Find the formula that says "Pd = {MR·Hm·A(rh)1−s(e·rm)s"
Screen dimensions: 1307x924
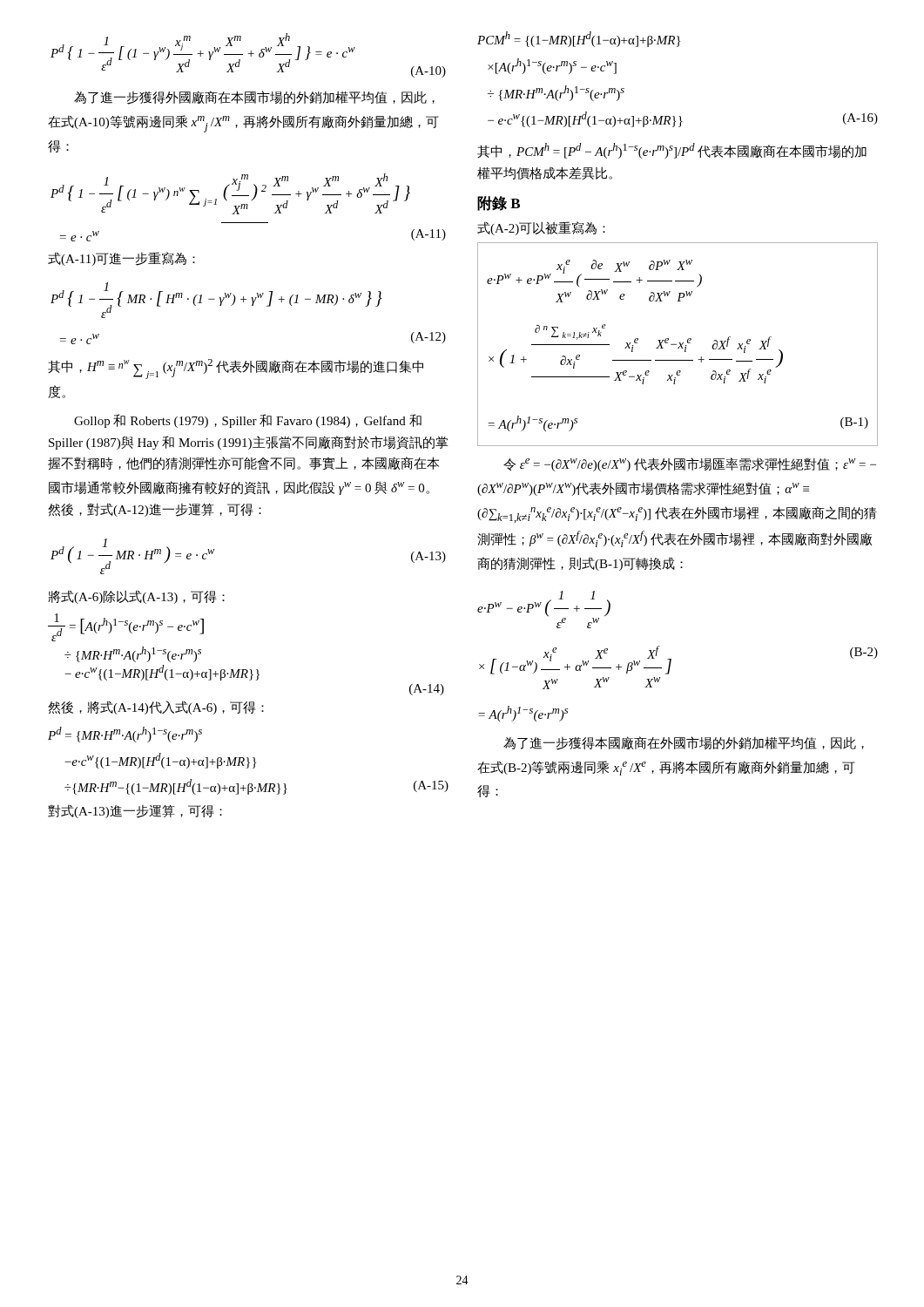248,761
